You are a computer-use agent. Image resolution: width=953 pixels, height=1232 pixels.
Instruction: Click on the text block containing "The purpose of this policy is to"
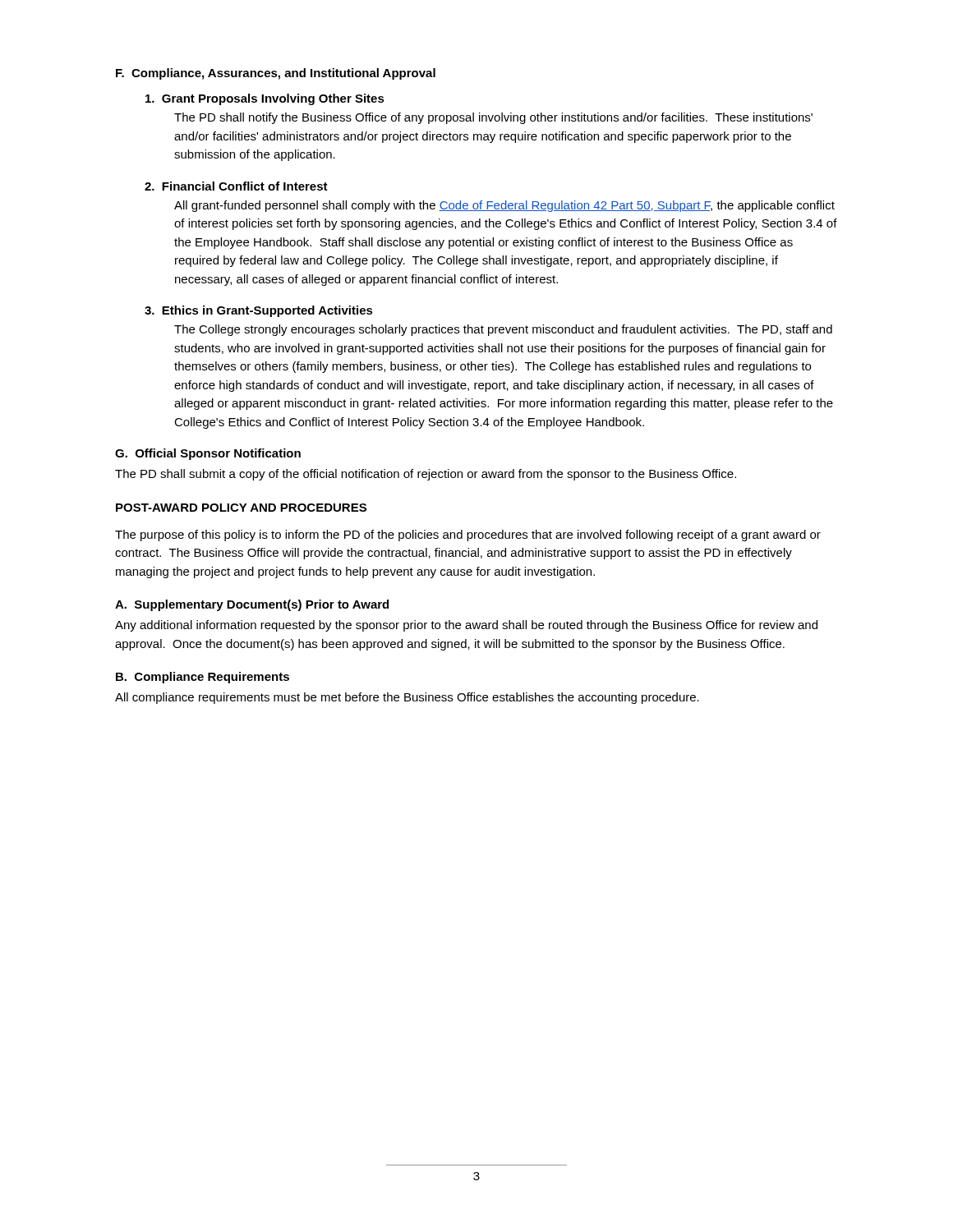(x=468, y=552)
